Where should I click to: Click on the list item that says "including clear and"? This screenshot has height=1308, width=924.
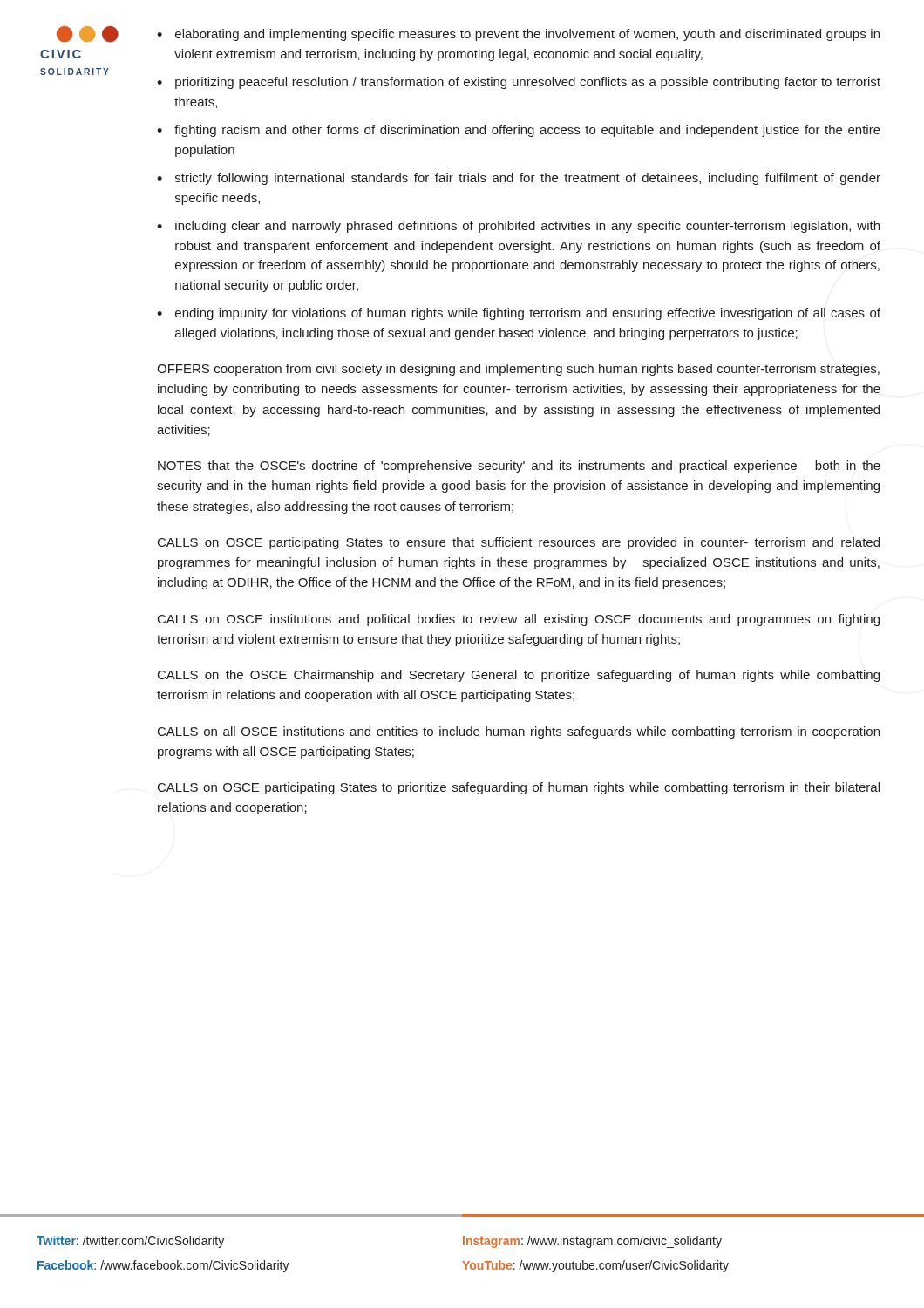[528, 255]
